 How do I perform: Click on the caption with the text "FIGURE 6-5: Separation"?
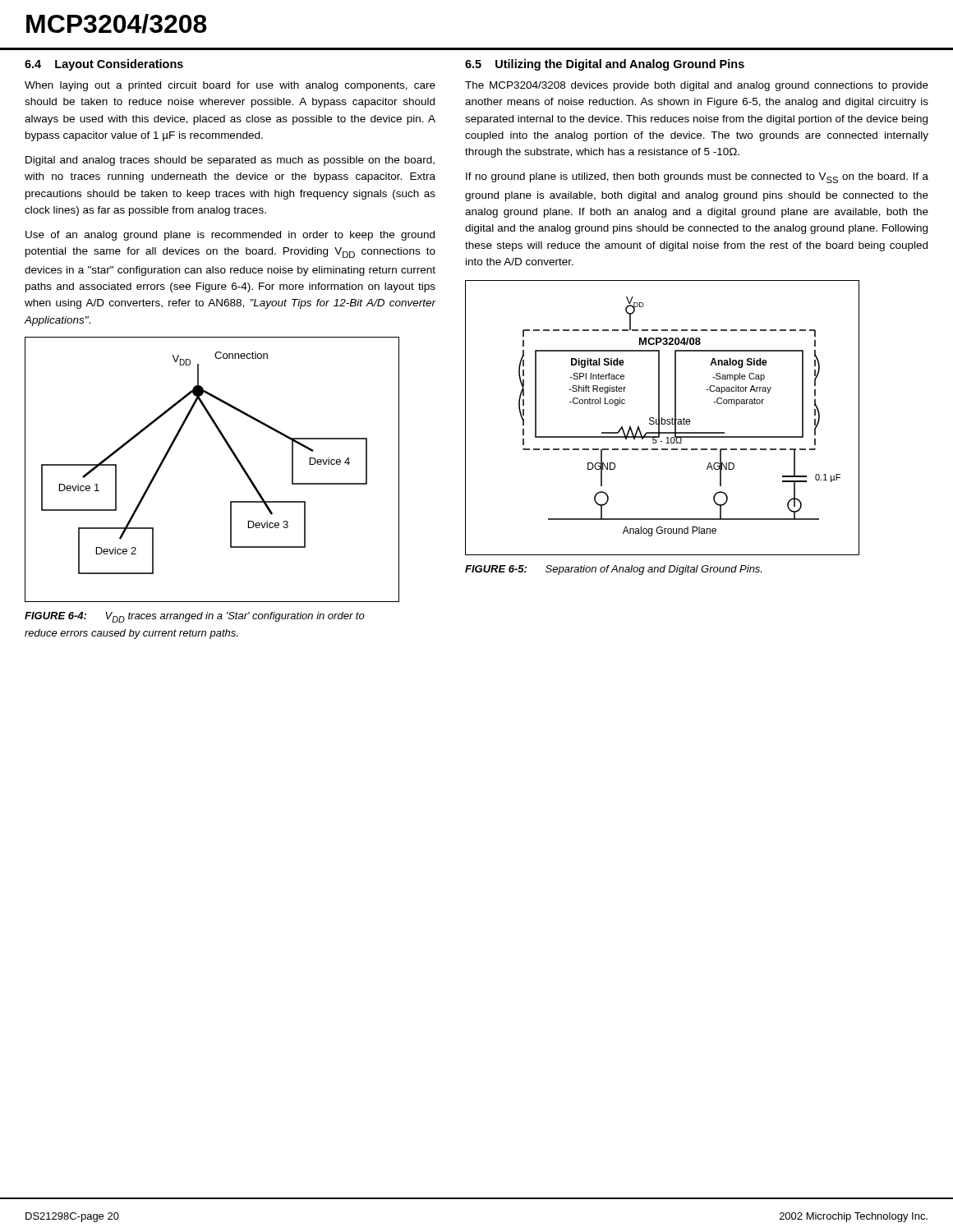coord(614,569)
